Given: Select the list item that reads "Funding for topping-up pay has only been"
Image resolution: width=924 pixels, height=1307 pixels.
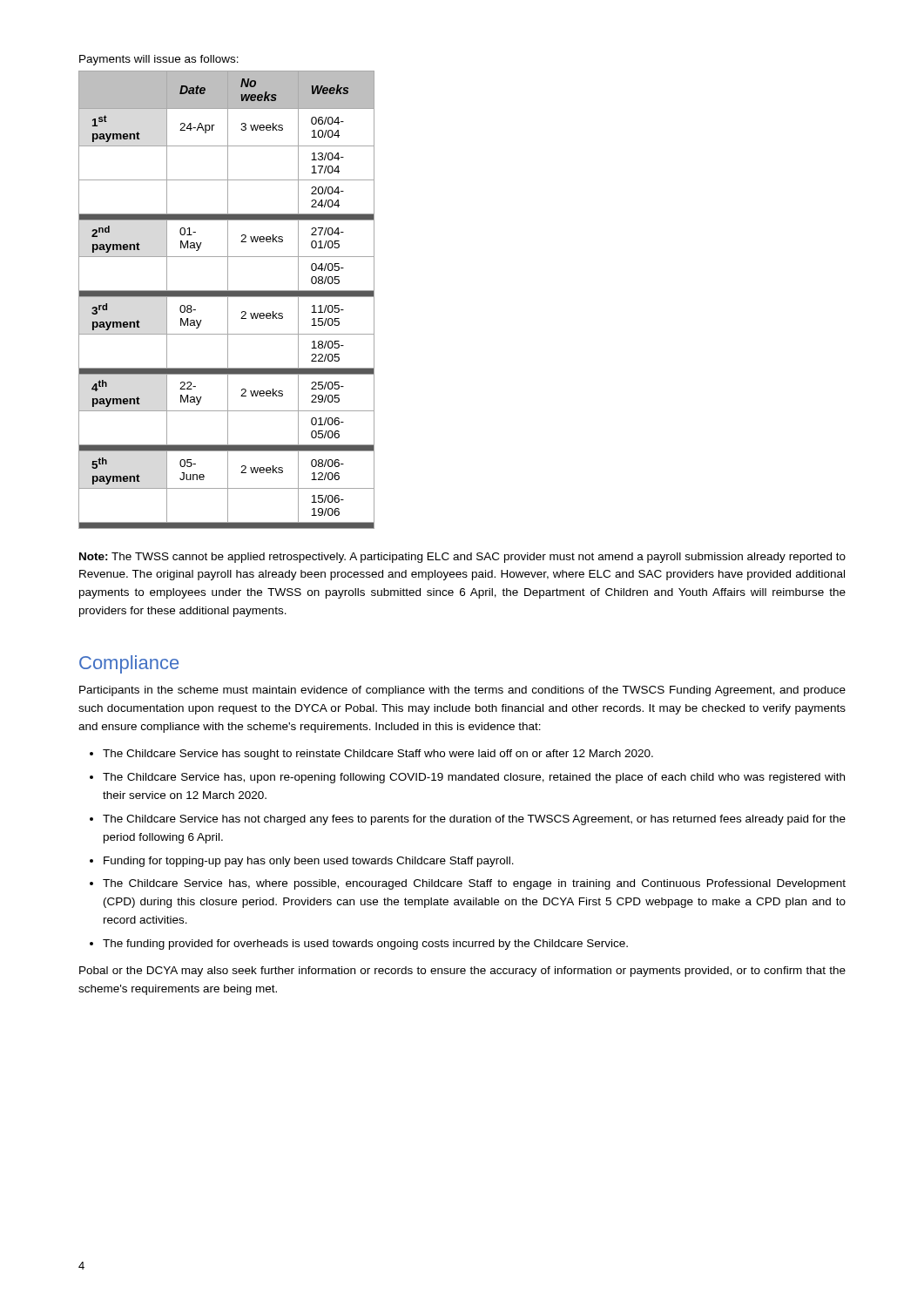Looking at the screenshot, I should [x=309, y=860].
